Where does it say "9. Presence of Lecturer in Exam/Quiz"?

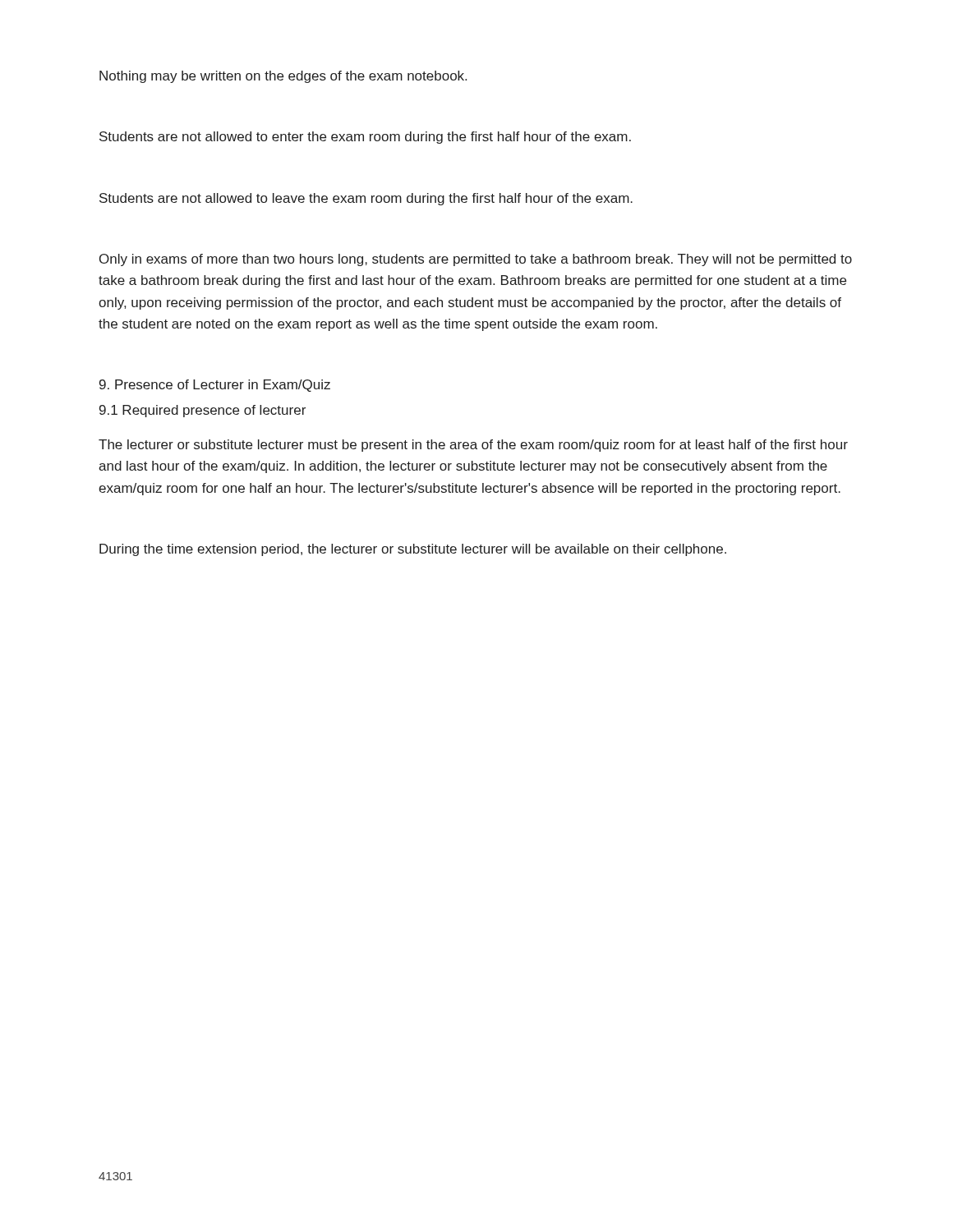(x=215, y=385)
